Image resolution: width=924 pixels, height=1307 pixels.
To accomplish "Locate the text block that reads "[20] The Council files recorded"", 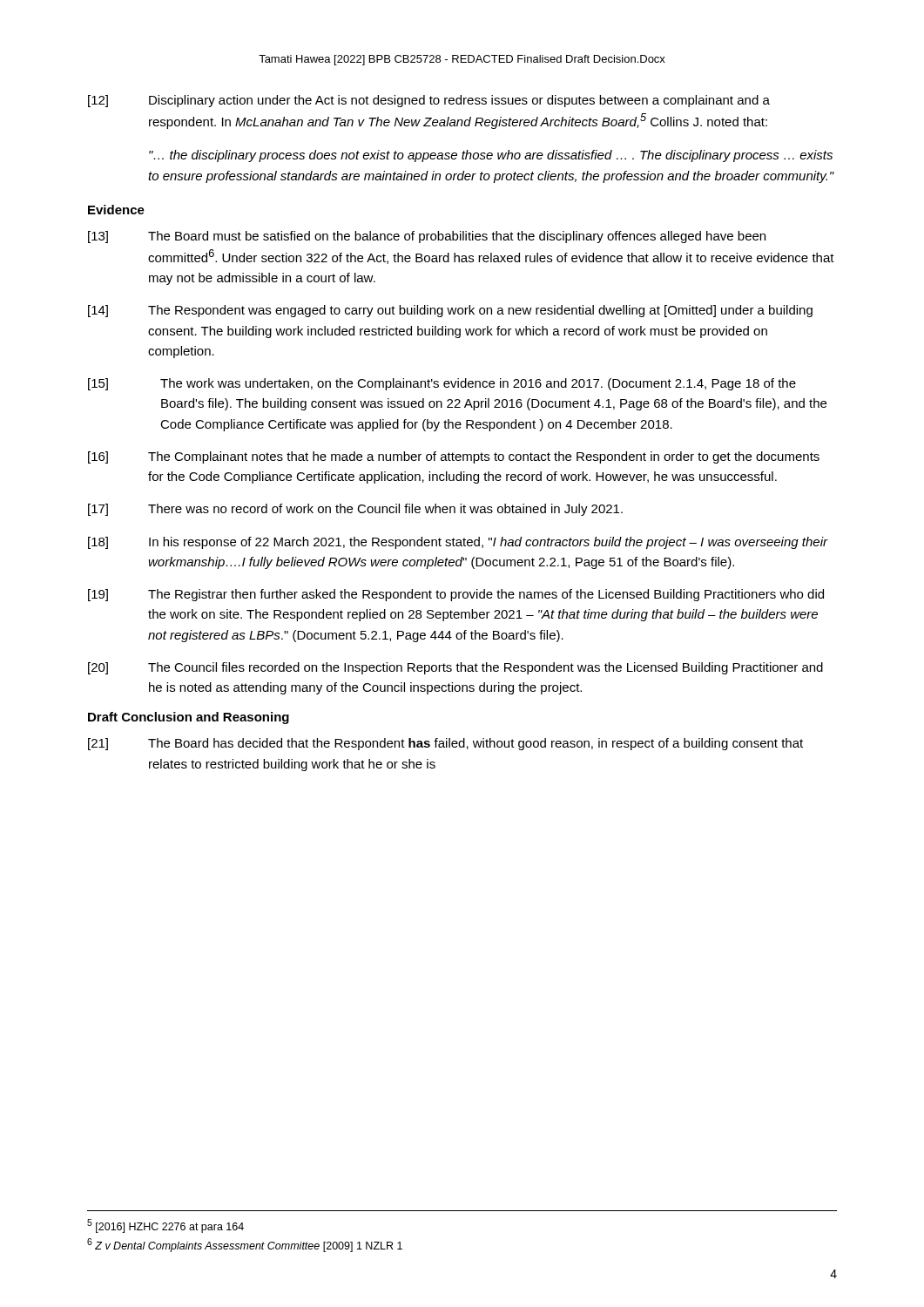I will pos(462,677).
